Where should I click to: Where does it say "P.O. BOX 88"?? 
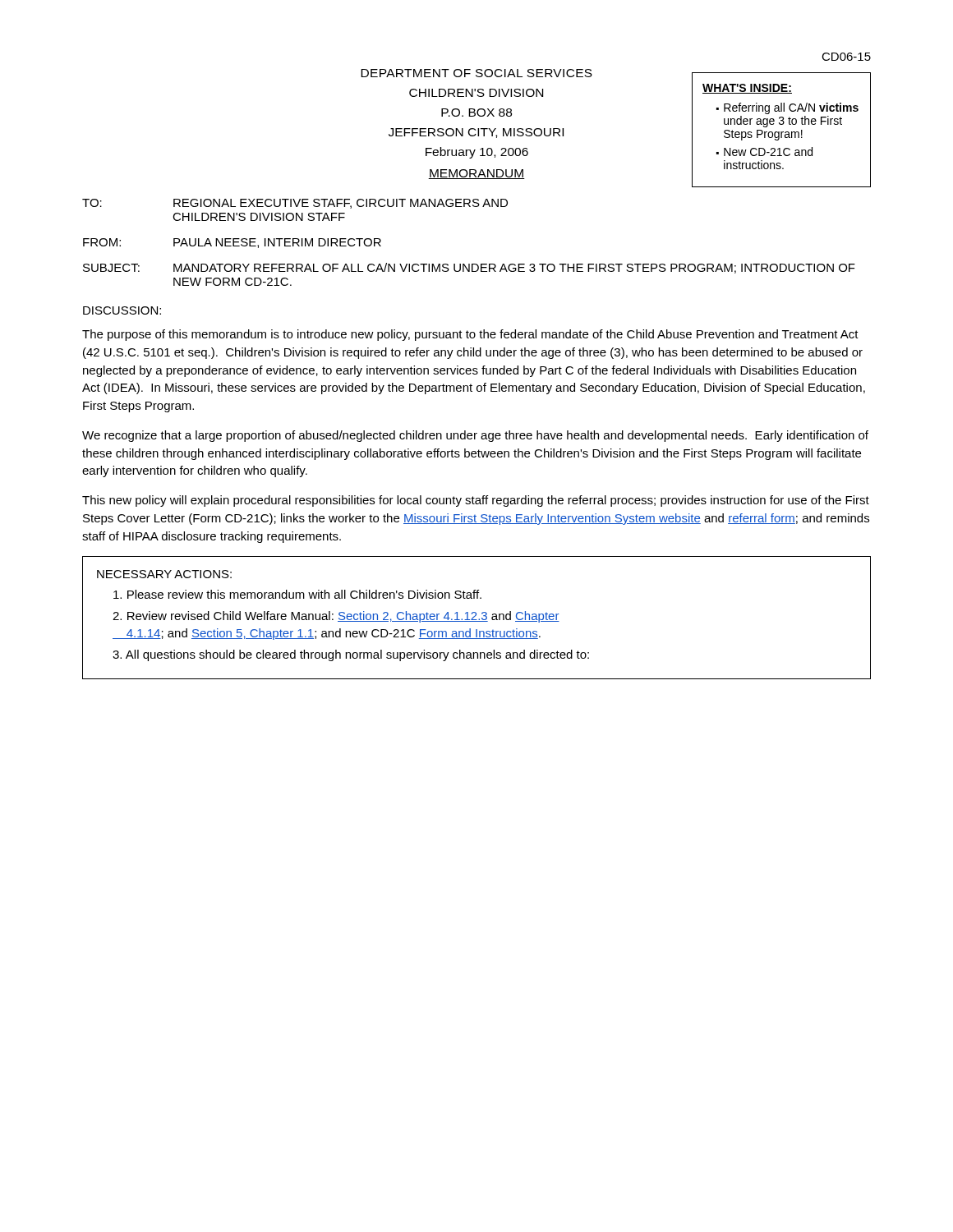tap(476, 112)
